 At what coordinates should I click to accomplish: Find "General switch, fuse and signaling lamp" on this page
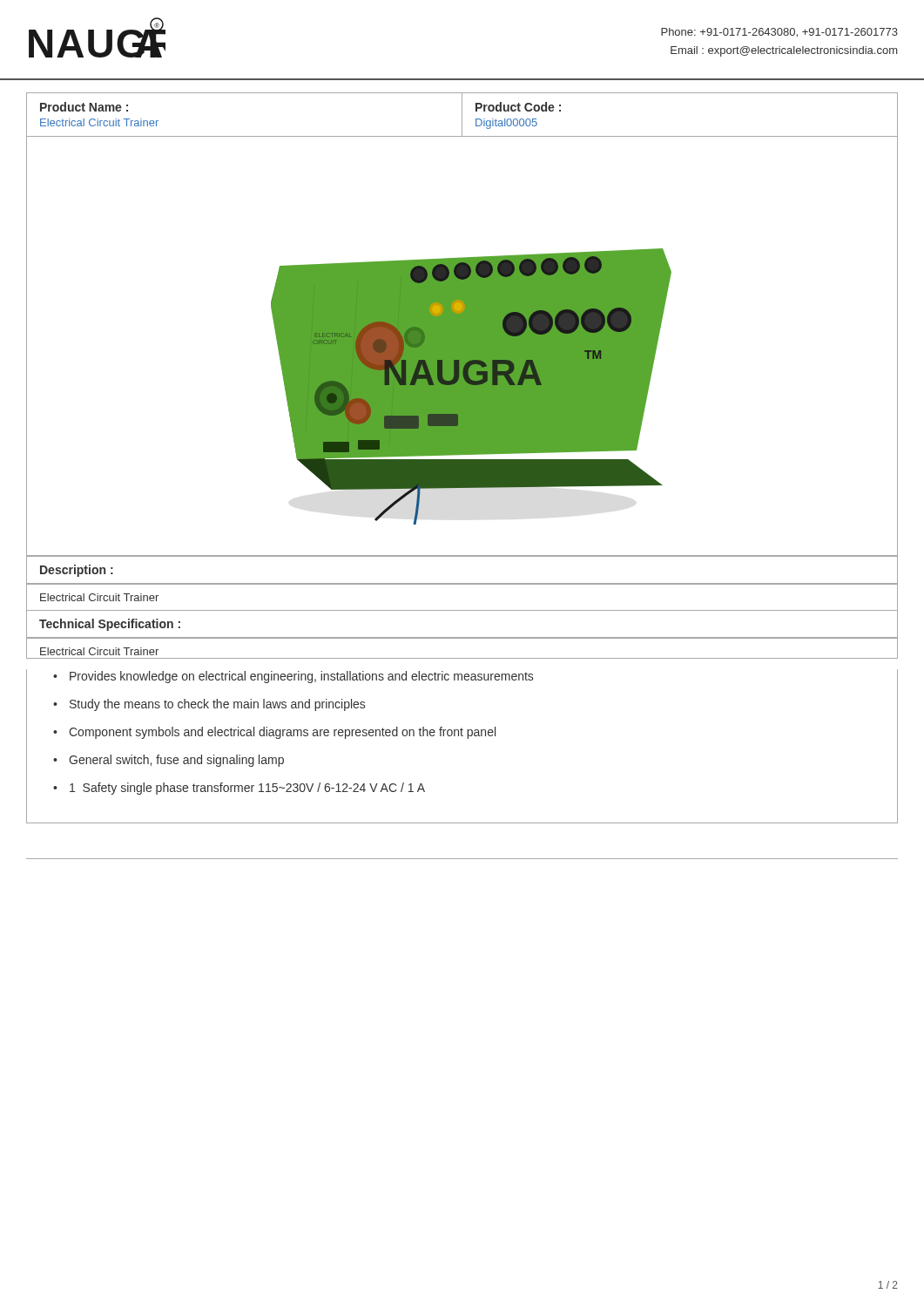click(x=177, y=760)
